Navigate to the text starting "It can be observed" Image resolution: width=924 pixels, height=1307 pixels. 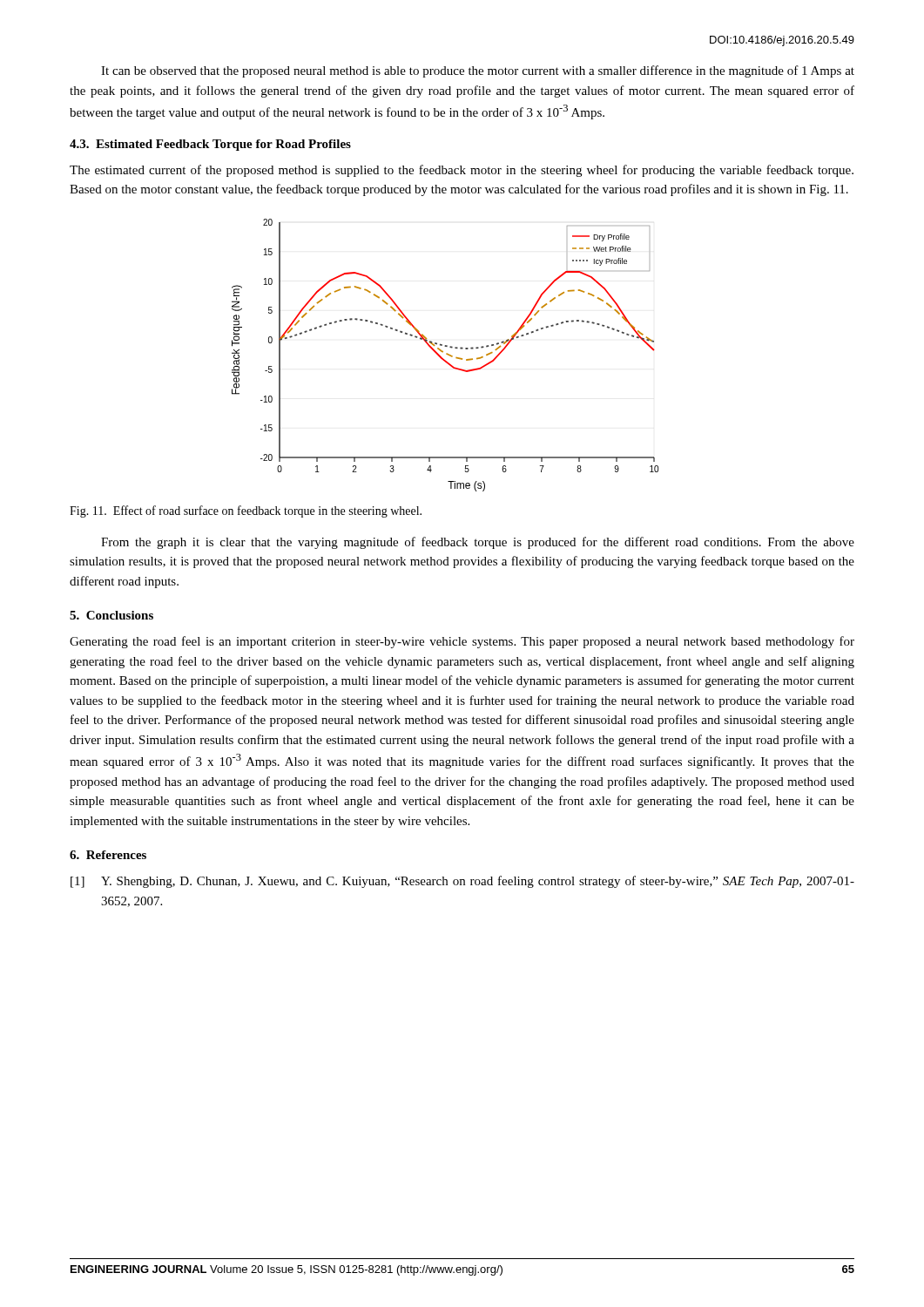[462, 92]
